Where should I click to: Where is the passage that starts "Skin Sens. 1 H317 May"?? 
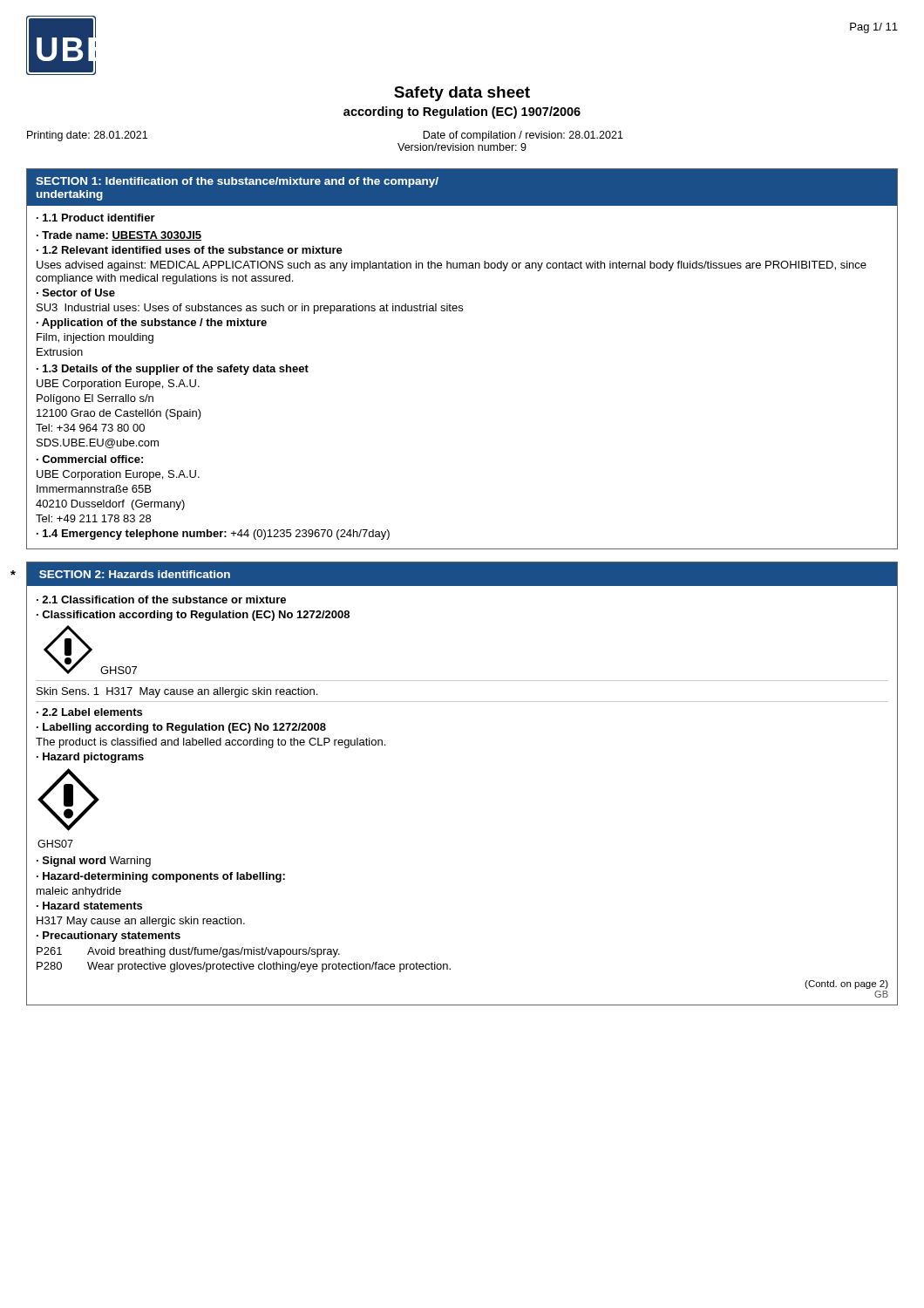(462, 691)
